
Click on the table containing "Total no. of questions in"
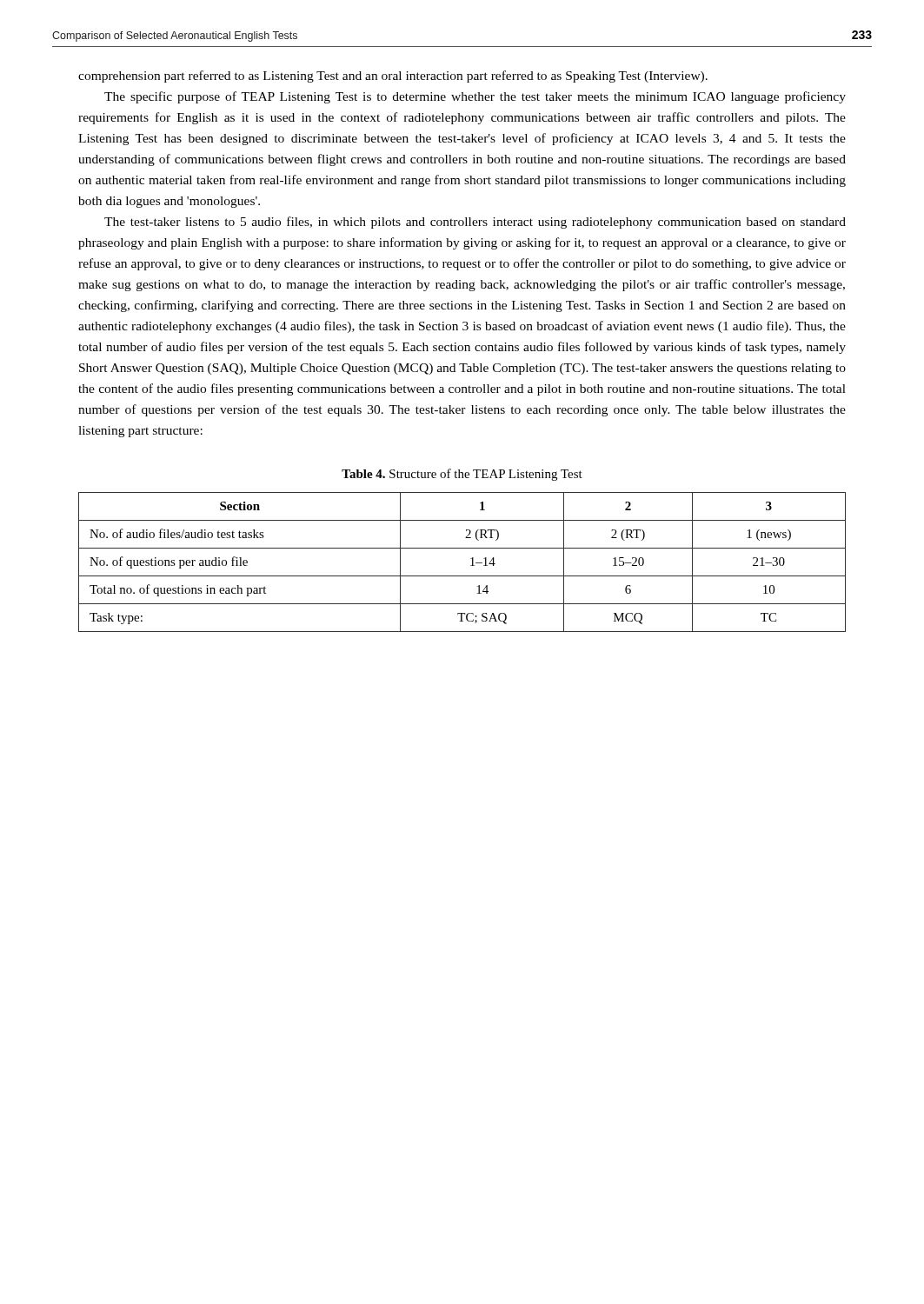462,562
